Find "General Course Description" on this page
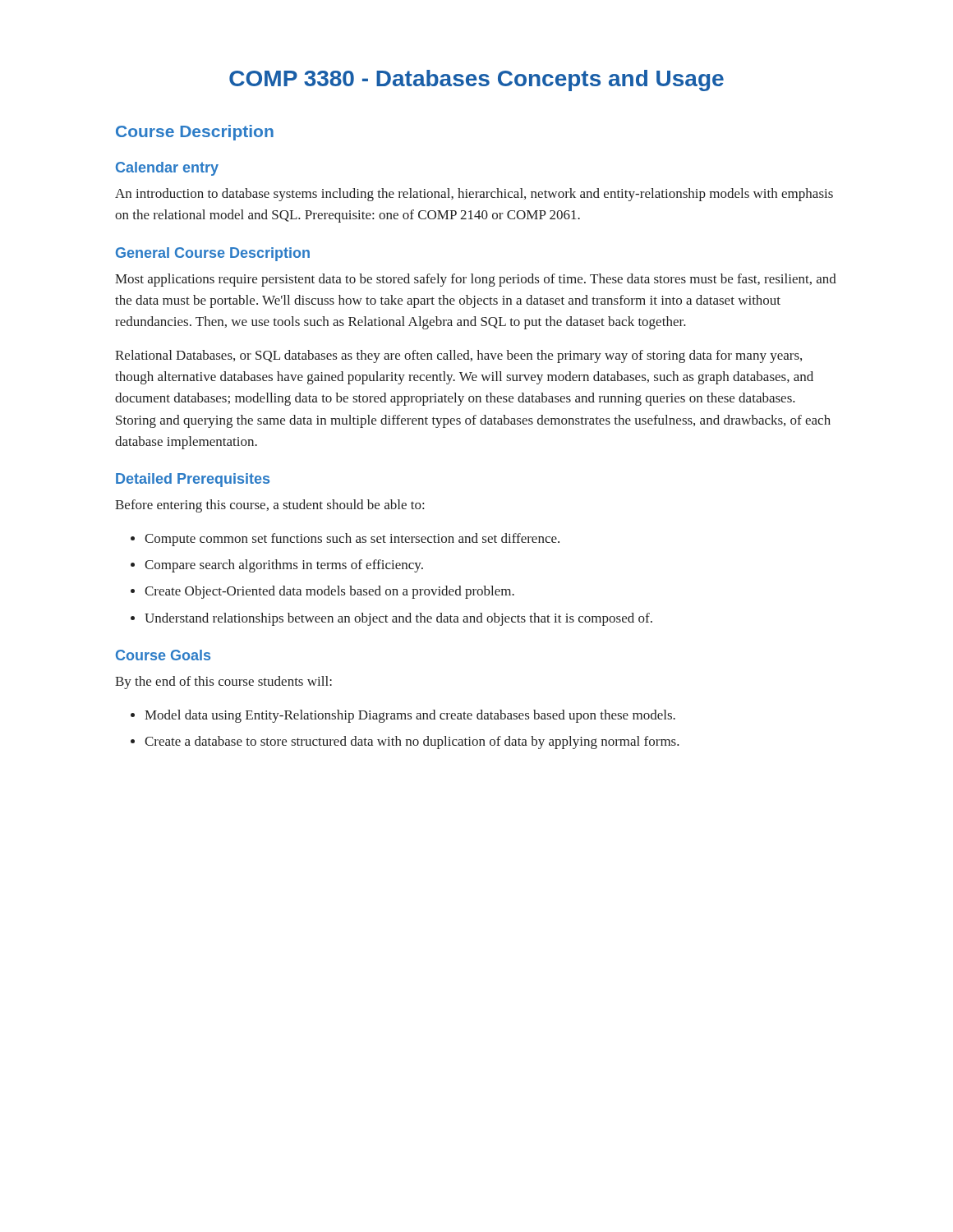This screenshot has width=953, height=1232. click(213, 254)
